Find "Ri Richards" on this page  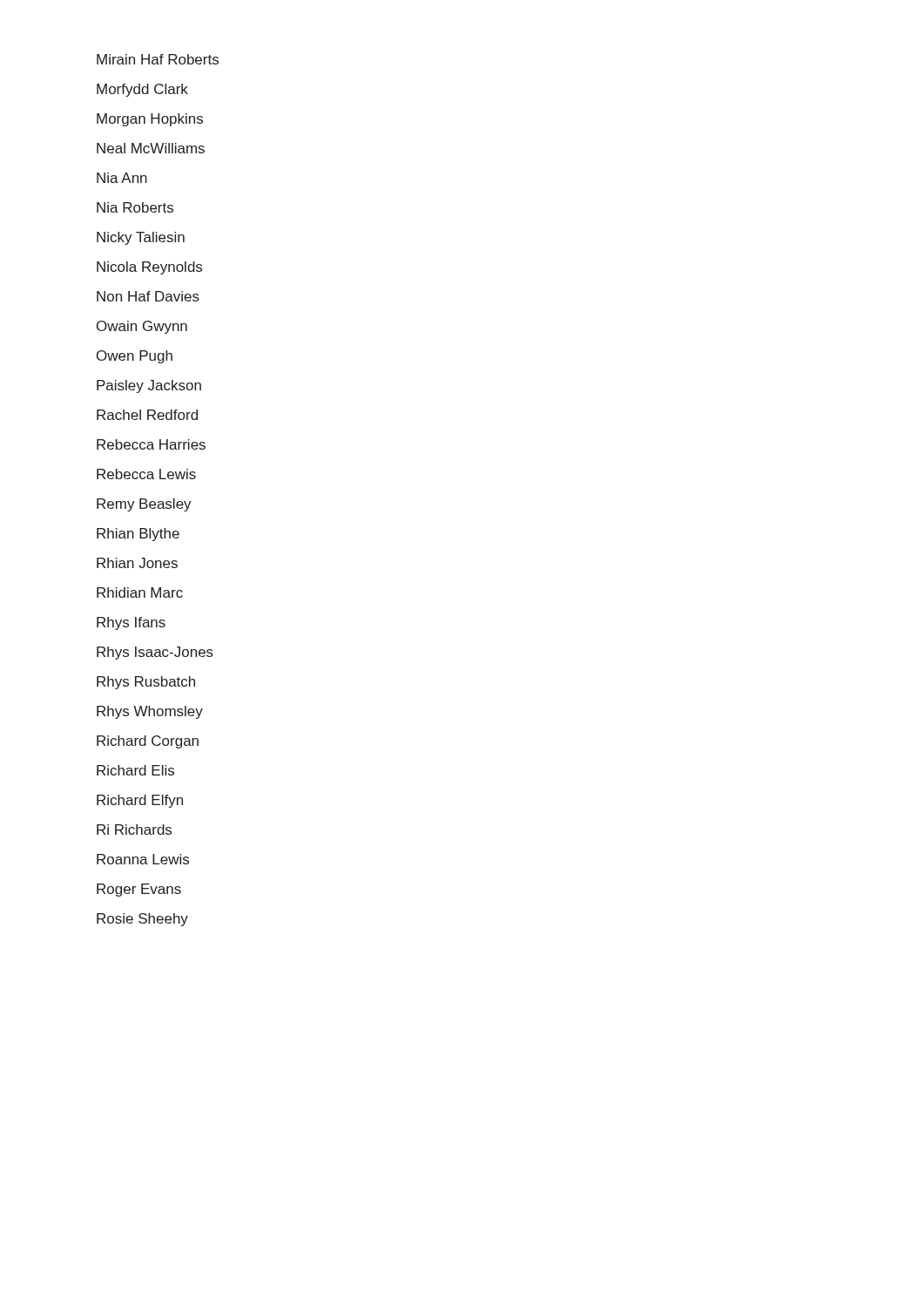[134, 830]
